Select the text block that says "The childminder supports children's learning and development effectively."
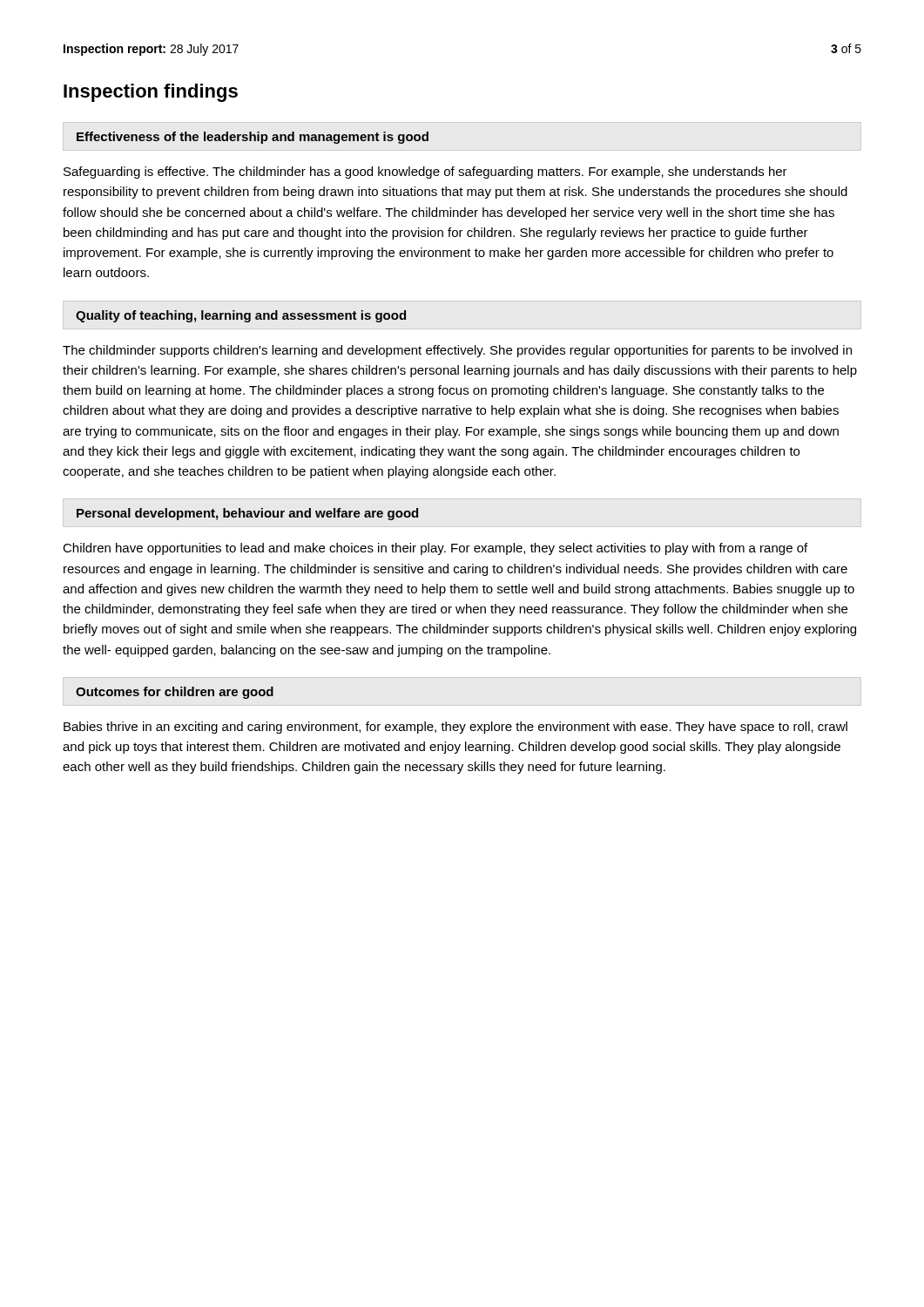924x1307 pixels. point(460,410)
